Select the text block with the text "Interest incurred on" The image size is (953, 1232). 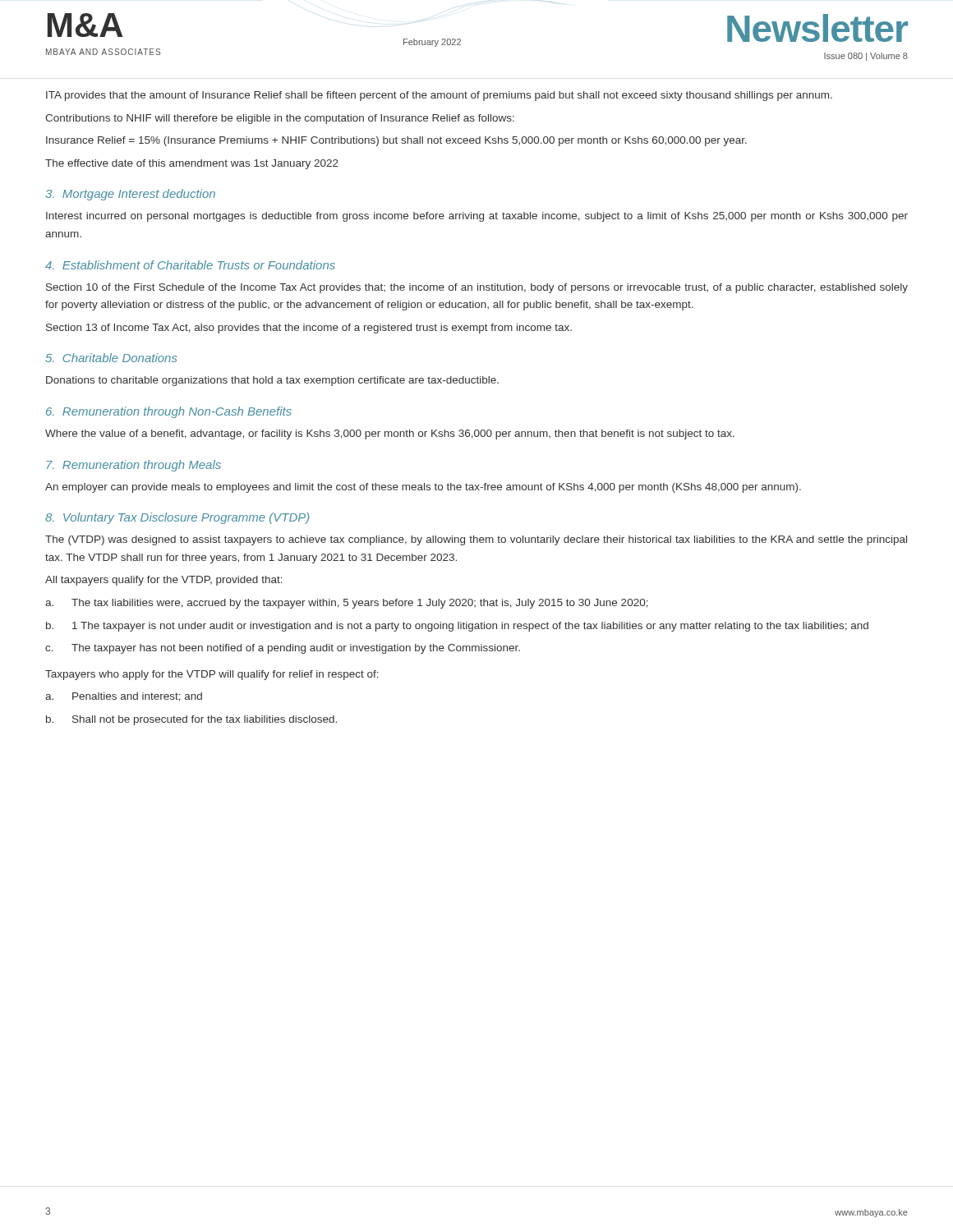point(476,225)
